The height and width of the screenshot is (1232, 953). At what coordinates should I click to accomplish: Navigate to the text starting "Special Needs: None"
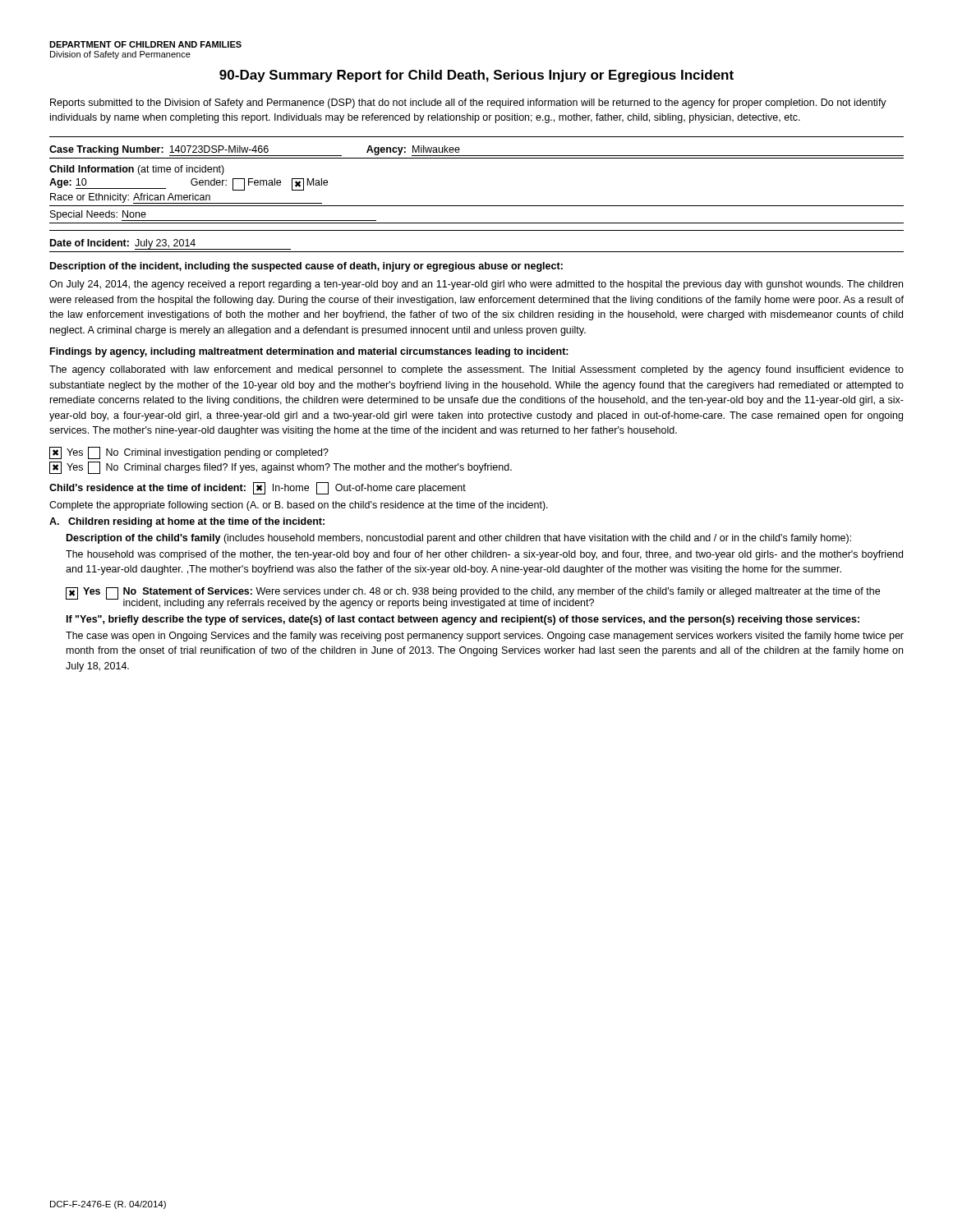(213, 215)
